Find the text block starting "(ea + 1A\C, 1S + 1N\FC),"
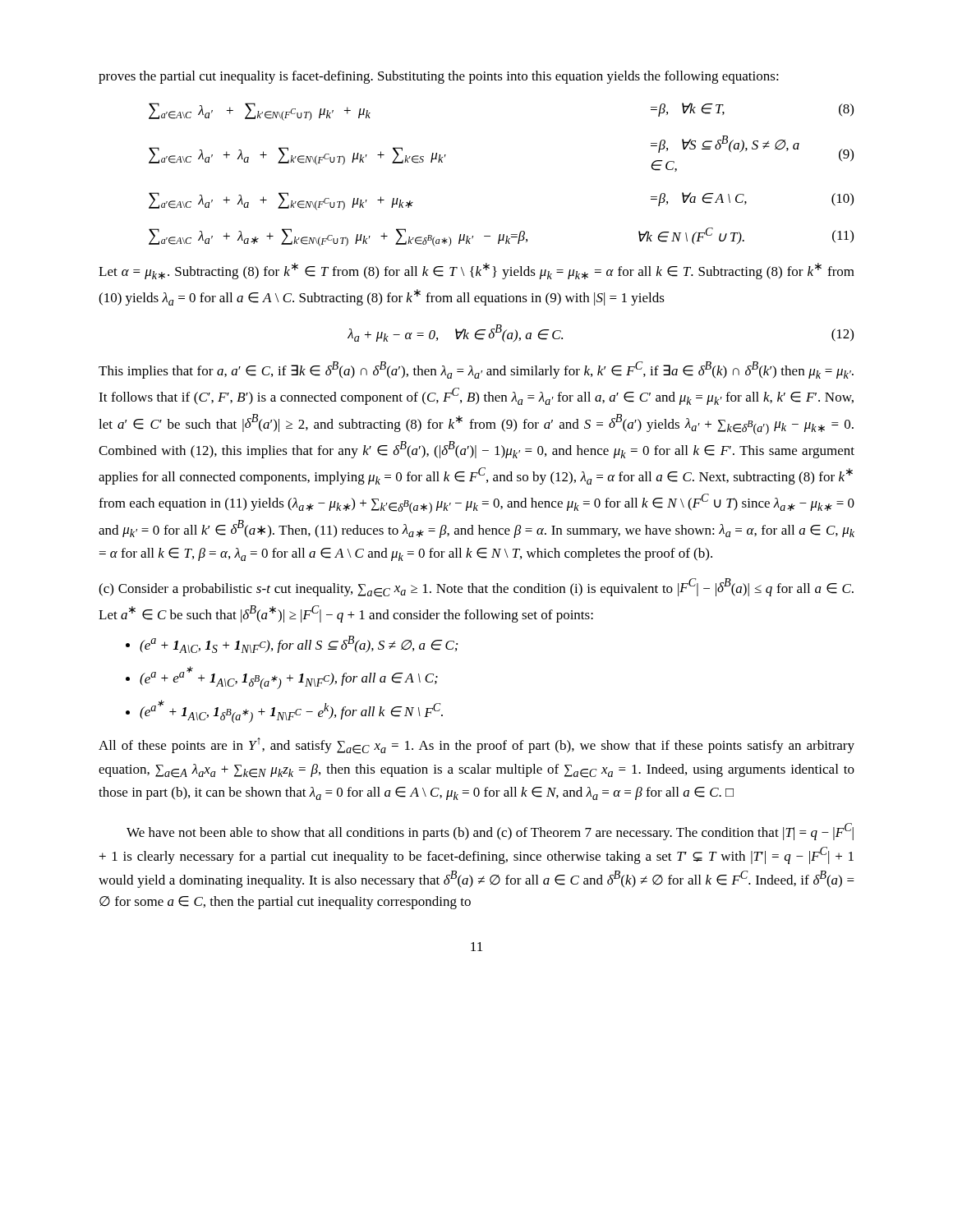The height and width of the screenshot is (1232, 953). point(299,644)
